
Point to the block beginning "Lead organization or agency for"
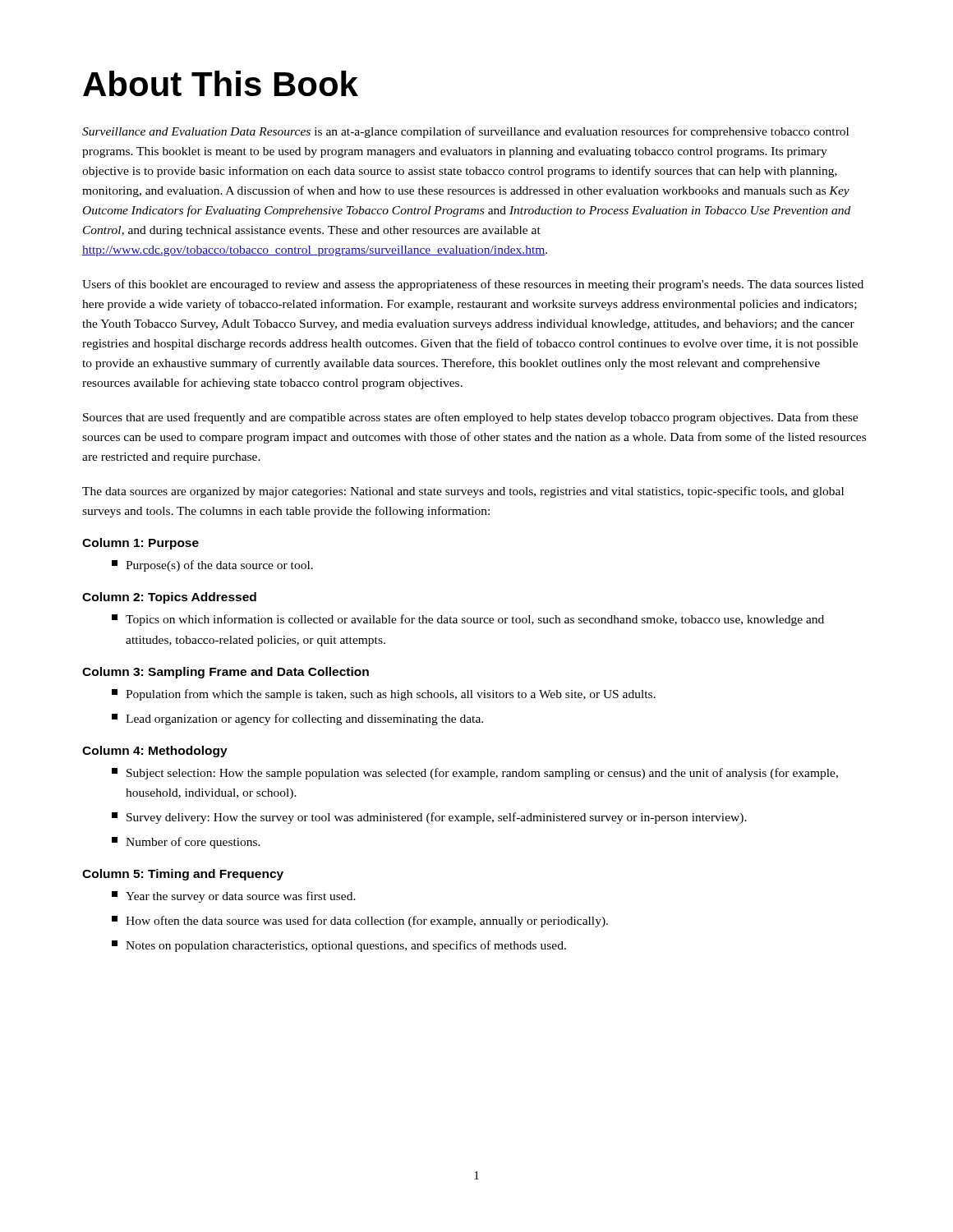pos(491,718)
